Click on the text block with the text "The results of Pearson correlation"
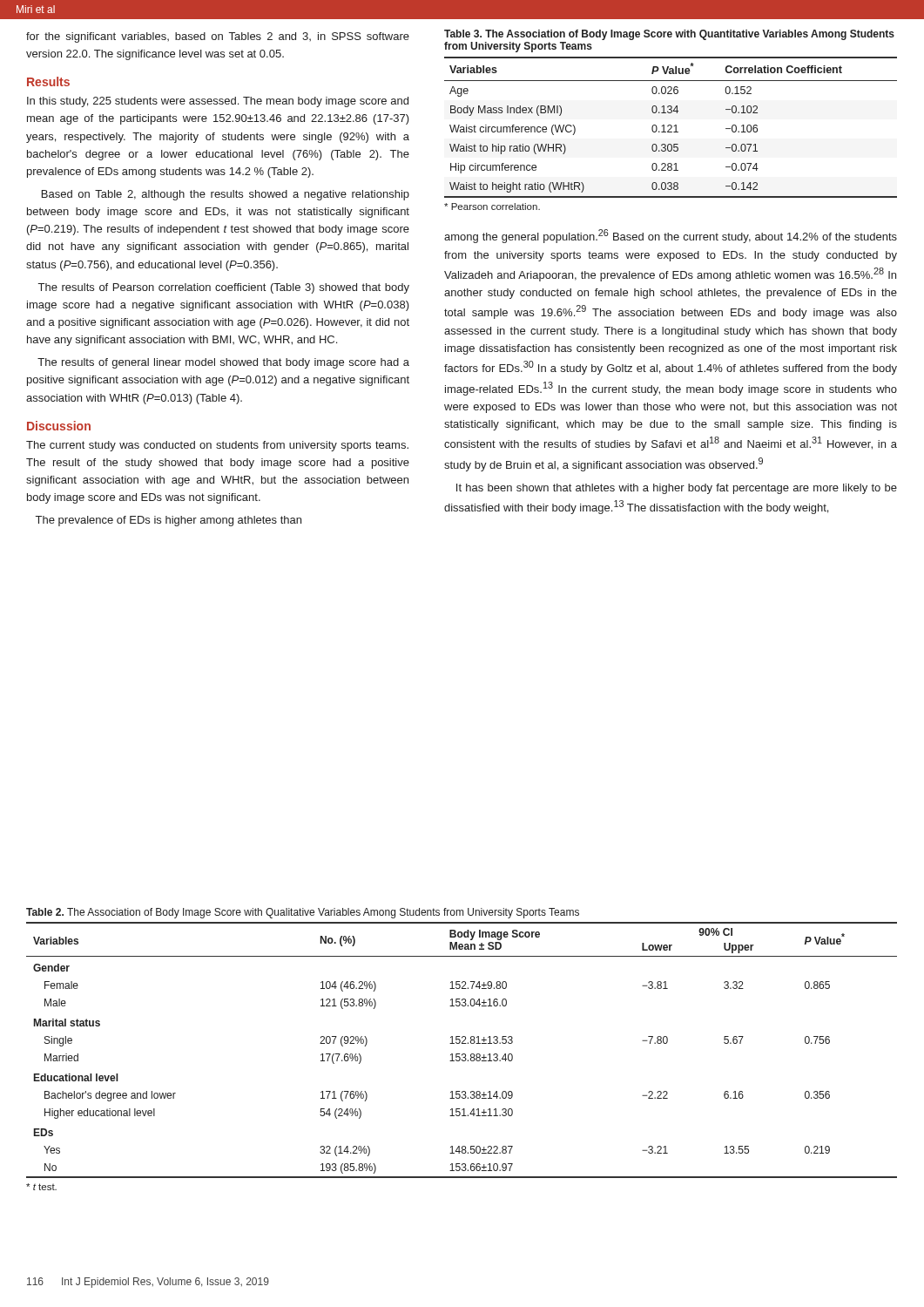 [218, 313]
